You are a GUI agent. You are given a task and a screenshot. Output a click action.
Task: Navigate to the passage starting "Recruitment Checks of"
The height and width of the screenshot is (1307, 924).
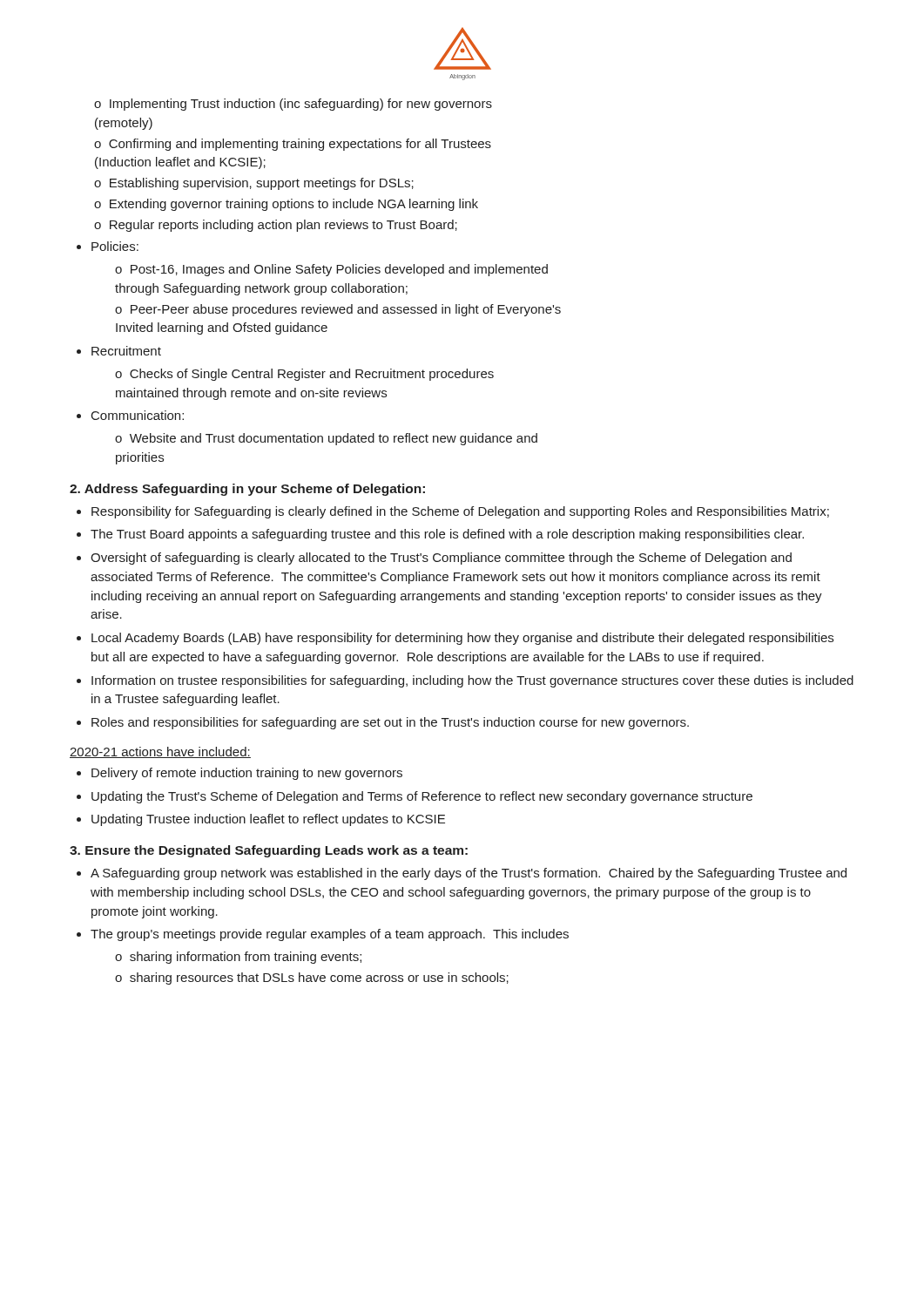[x=472, y=373]
